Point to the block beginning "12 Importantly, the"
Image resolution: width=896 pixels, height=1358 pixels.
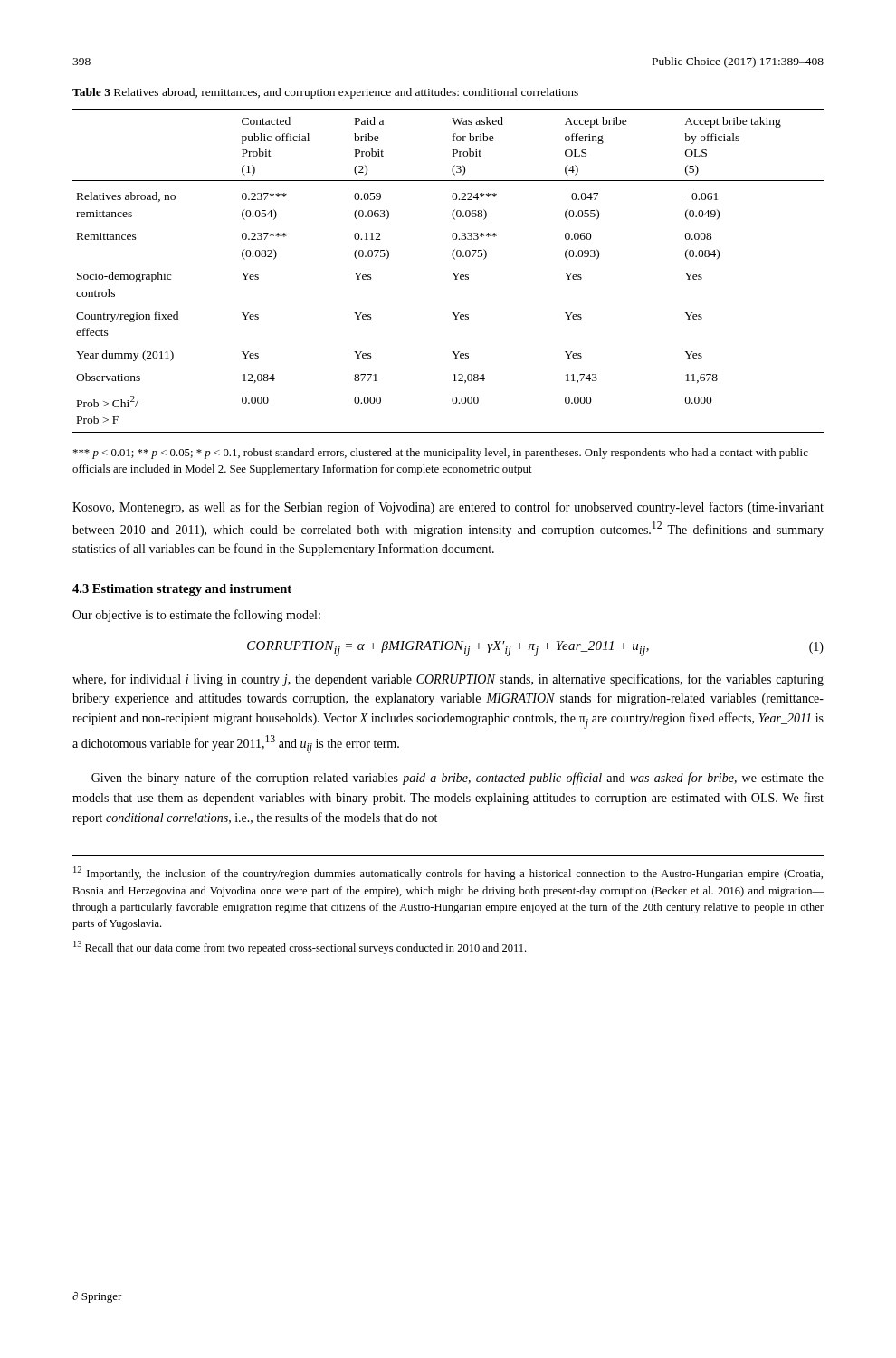tap(448, 897)
